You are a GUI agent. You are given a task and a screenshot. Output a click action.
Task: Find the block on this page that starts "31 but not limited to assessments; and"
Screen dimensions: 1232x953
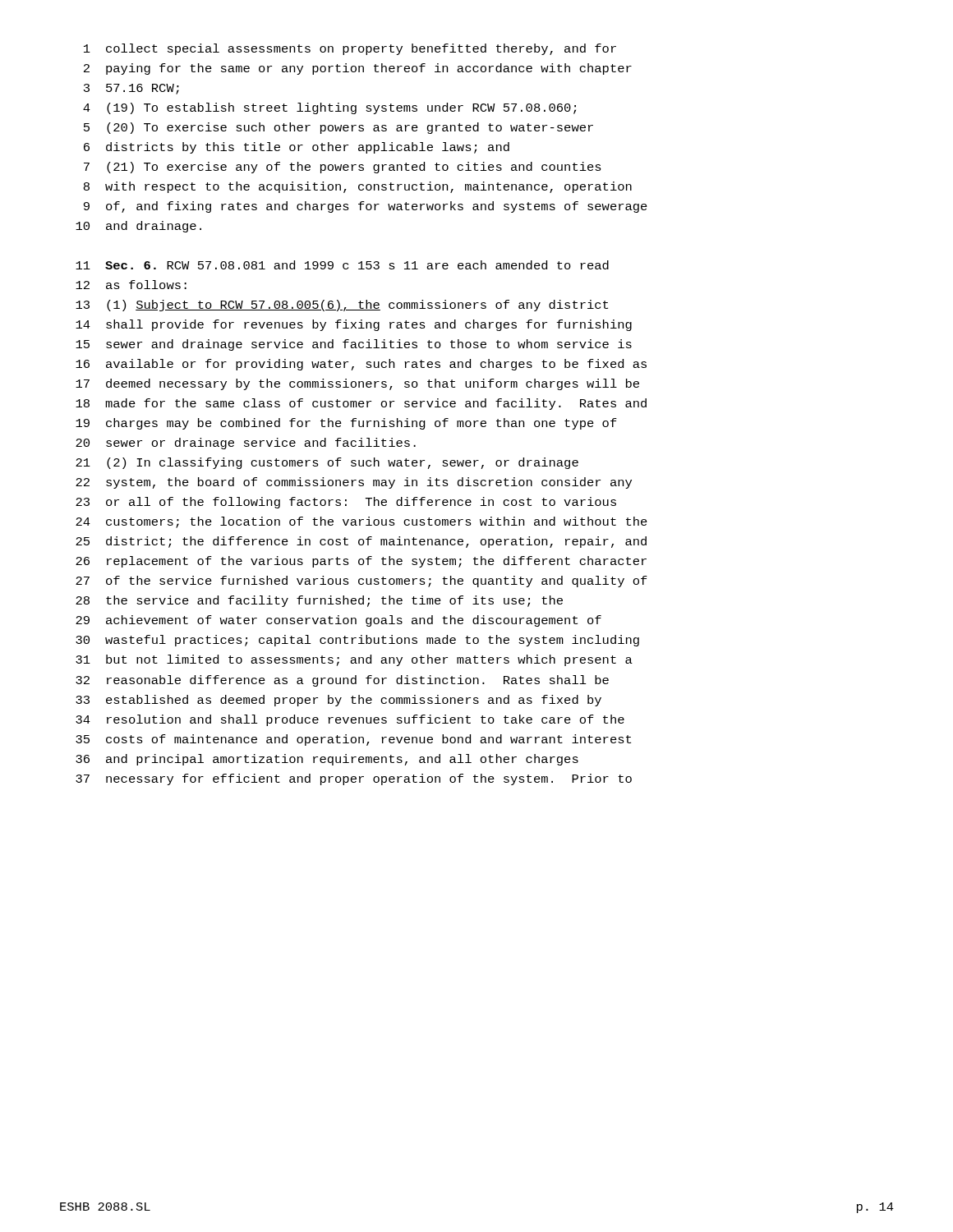(x=346, y=661)
